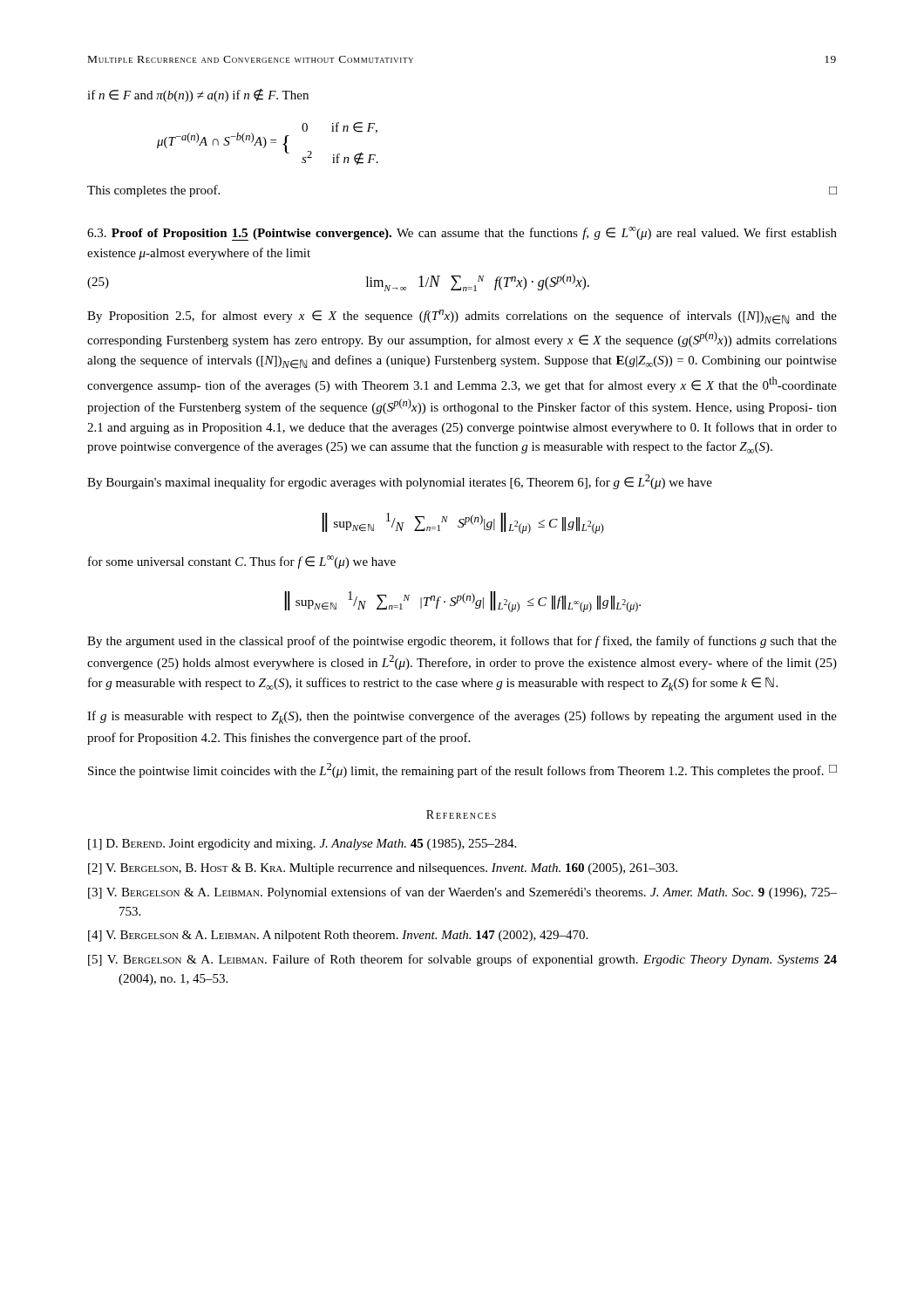
Task: Click on the element starting "‖ supN∈ℕ 1/N ∑n=1N Sp(n)|g| ‖L2(μ) ≤ C"
Action: coord(462,522)
